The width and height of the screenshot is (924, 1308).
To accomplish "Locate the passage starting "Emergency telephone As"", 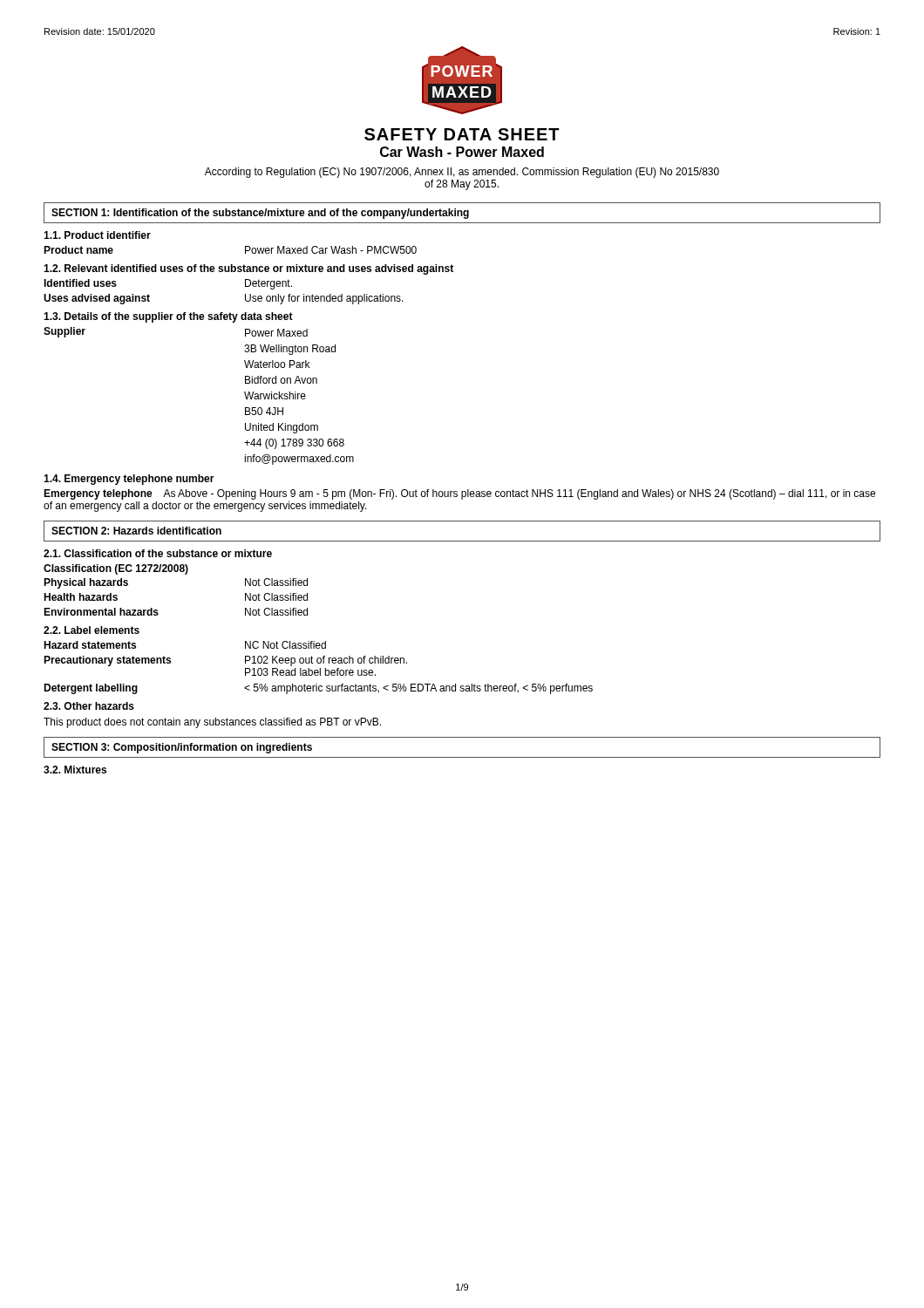I will click(x=460, y=500).
